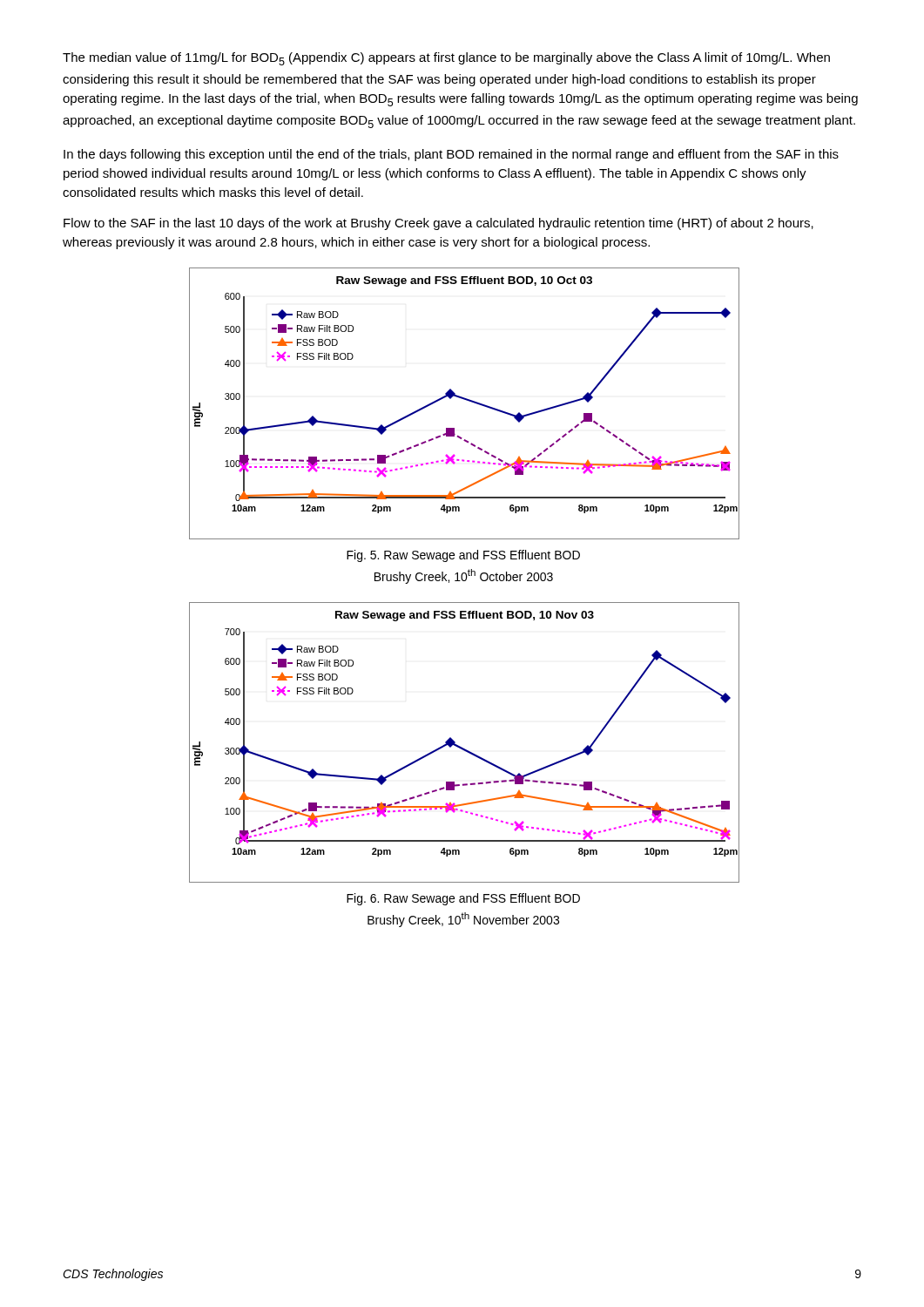Viewport: 924px width, 1307px height.
Task: Select the element starting "In the days"
Action: (x=451, y=173)
